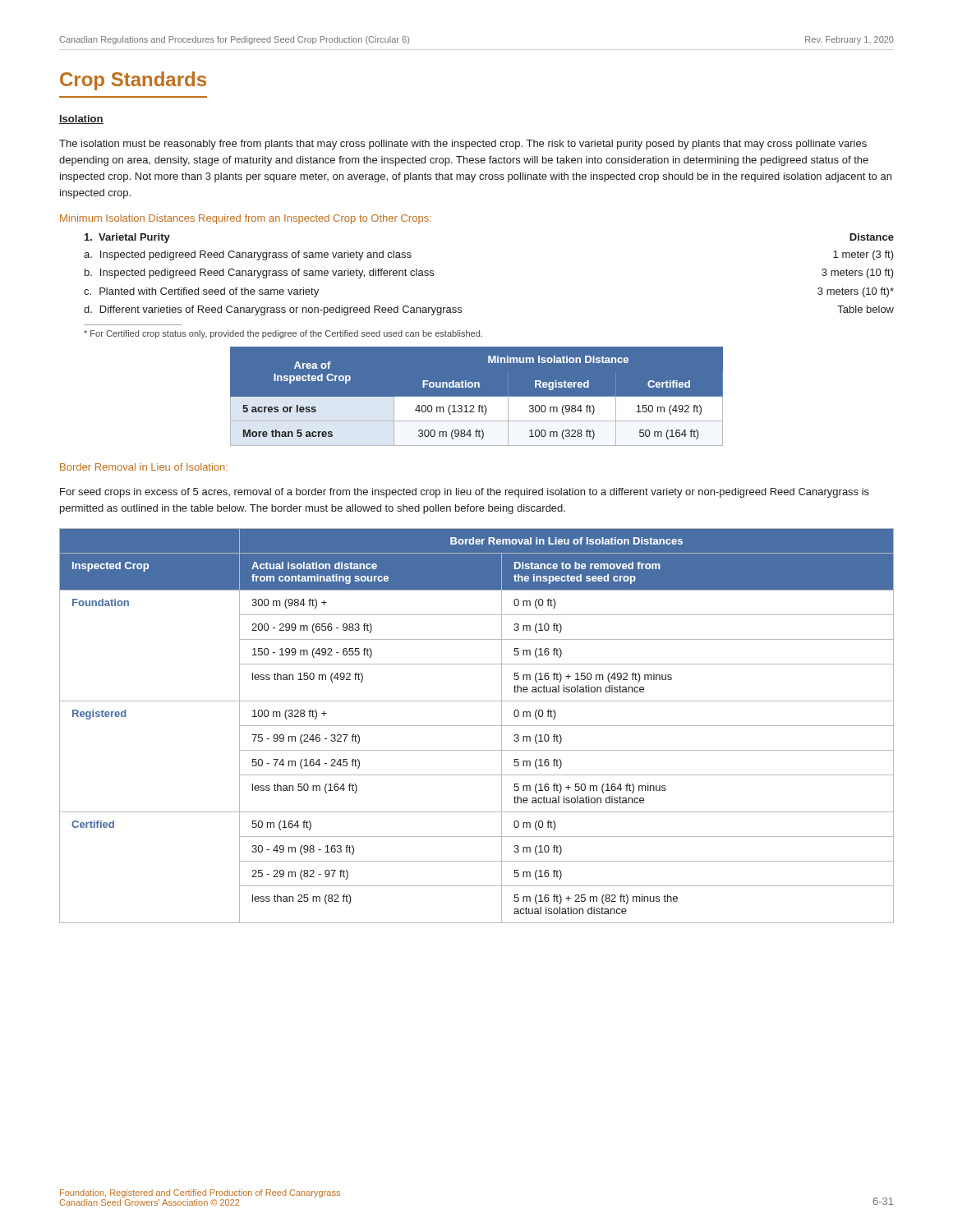Click on the text block containing "For seed crops in excess"
Viewport: 953px width, 1232px height.
476,500
